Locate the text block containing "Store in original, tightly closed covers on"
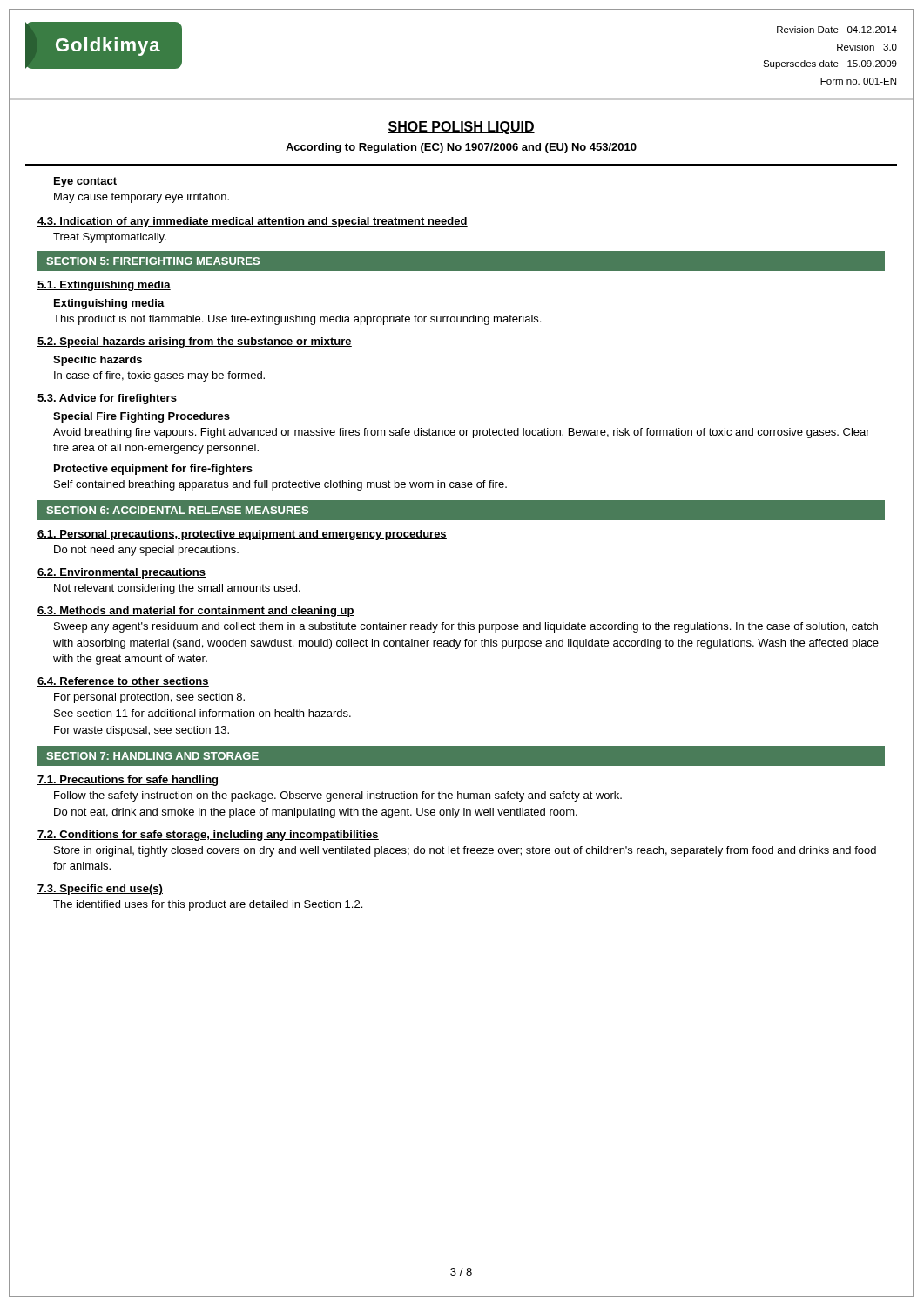 coord(465,858)
